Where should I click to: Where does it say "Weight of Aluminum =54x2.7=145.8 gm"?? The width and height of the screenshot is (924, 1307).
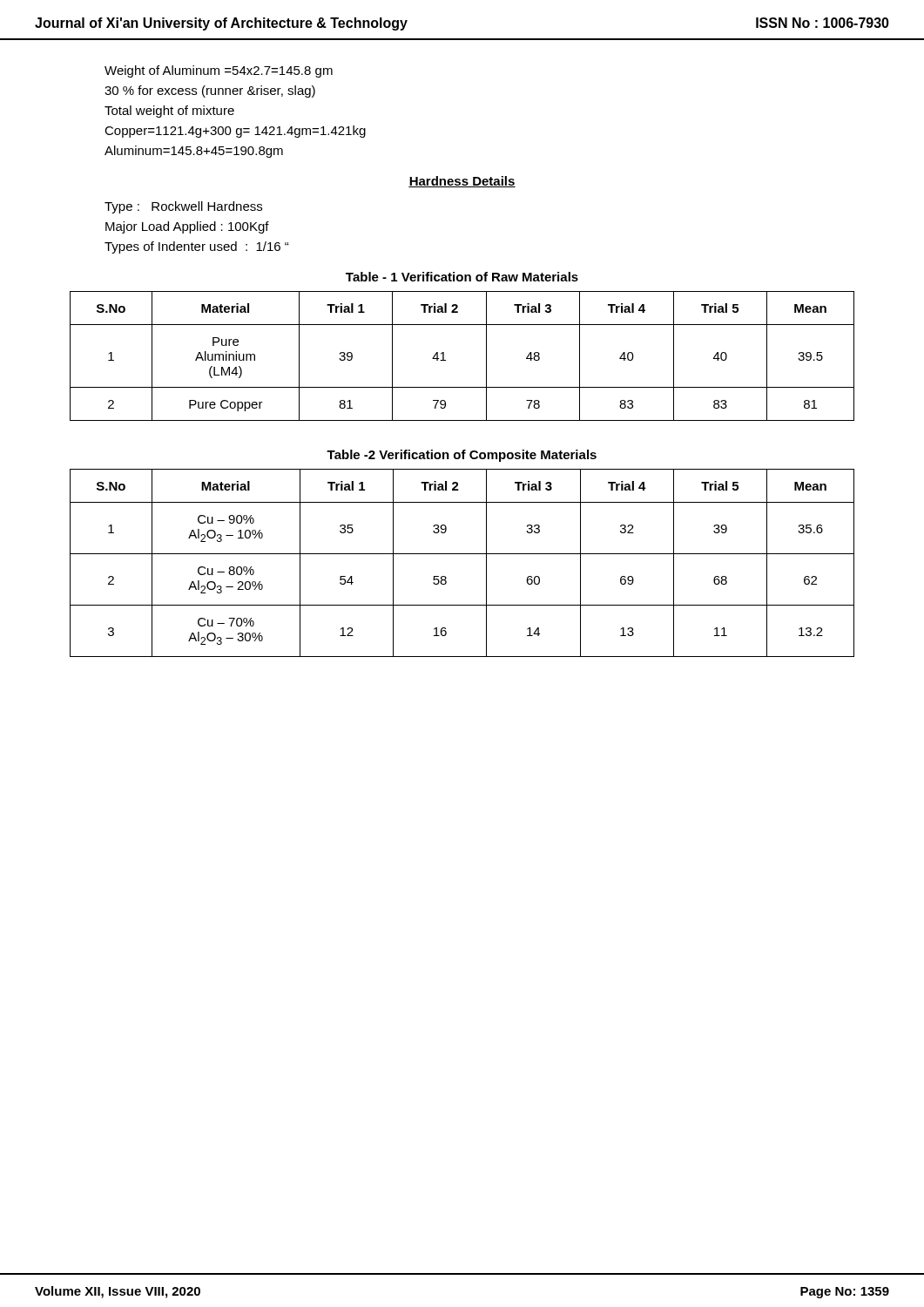[219, 70]
